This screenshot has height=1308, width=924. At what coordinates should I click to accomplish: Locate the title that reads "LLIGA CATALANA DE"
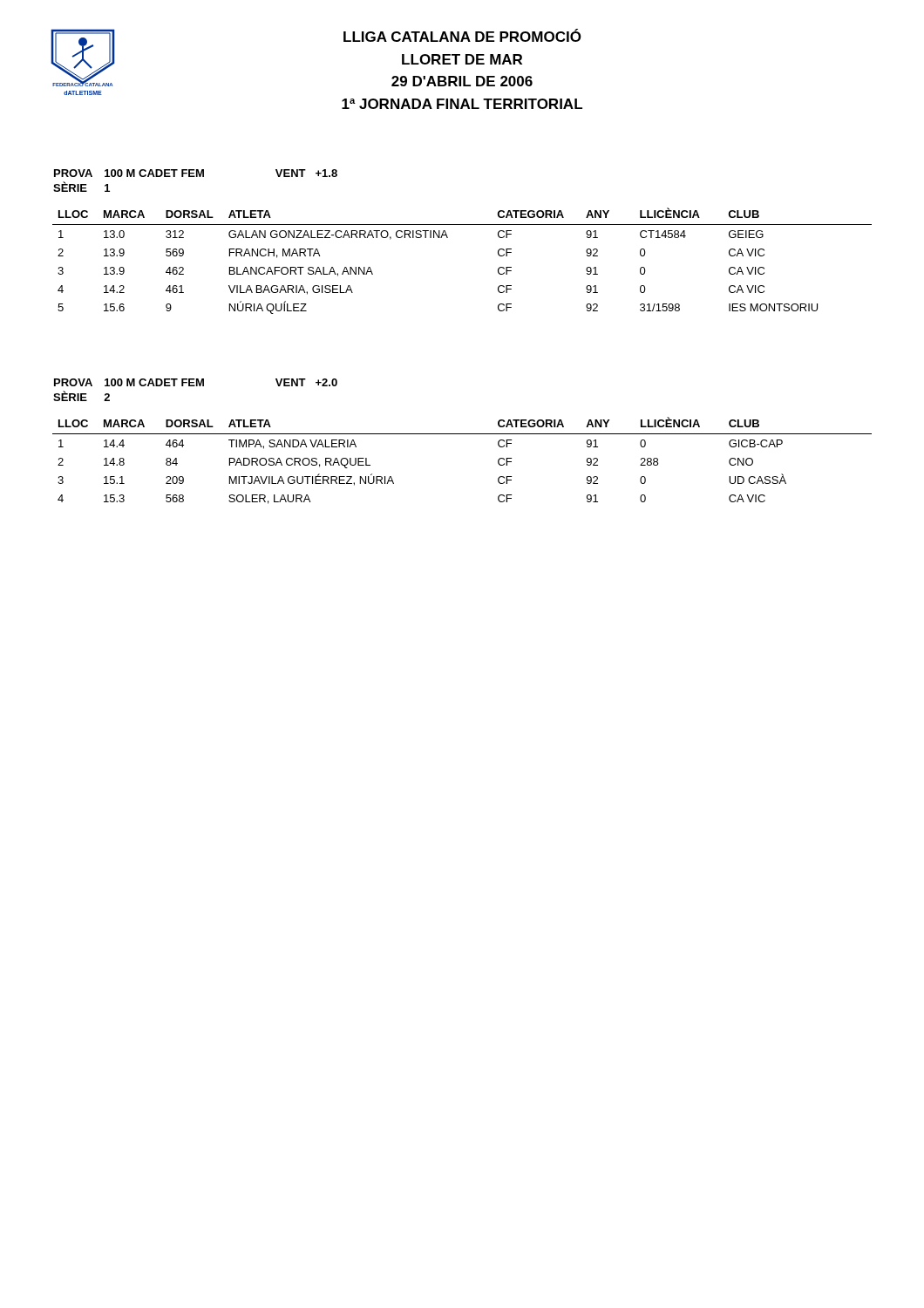coord(462,71)
